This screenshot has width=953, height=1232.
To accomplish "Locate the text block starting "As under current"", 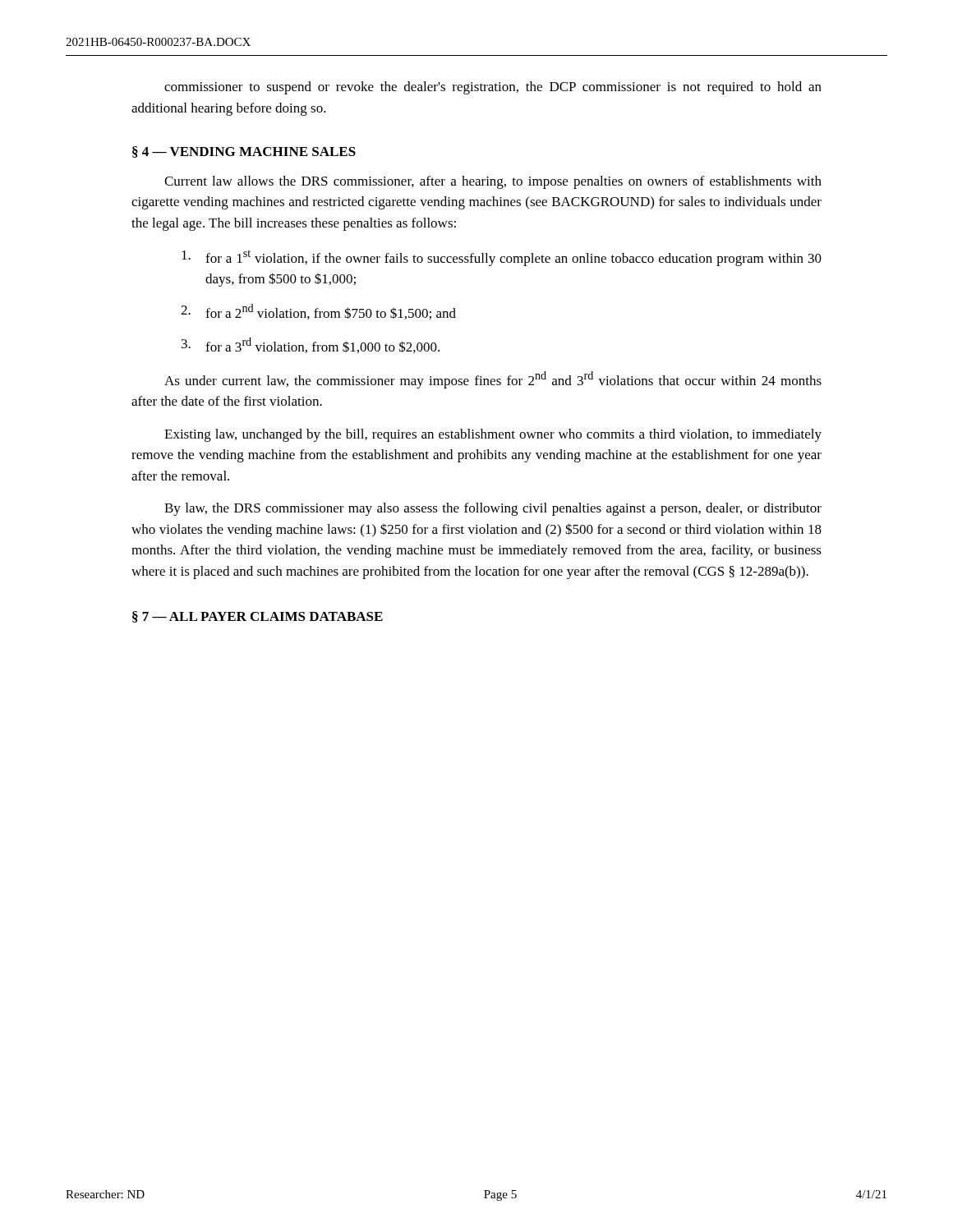I will [476, 389].
